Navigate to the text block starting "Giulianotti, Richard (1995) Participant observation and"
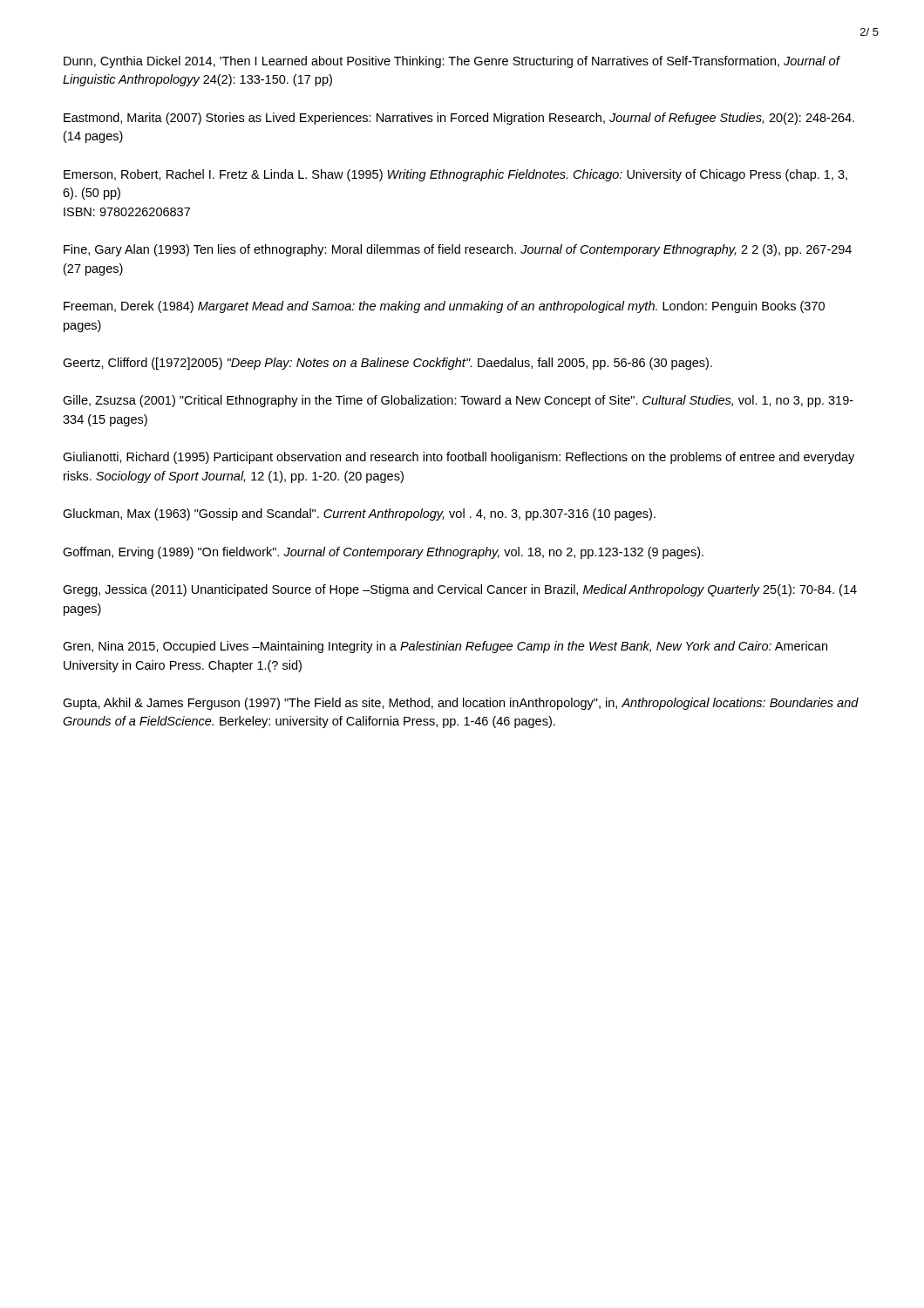The width and height of the screenshot is (924, 1308). [x=459, y=467]
